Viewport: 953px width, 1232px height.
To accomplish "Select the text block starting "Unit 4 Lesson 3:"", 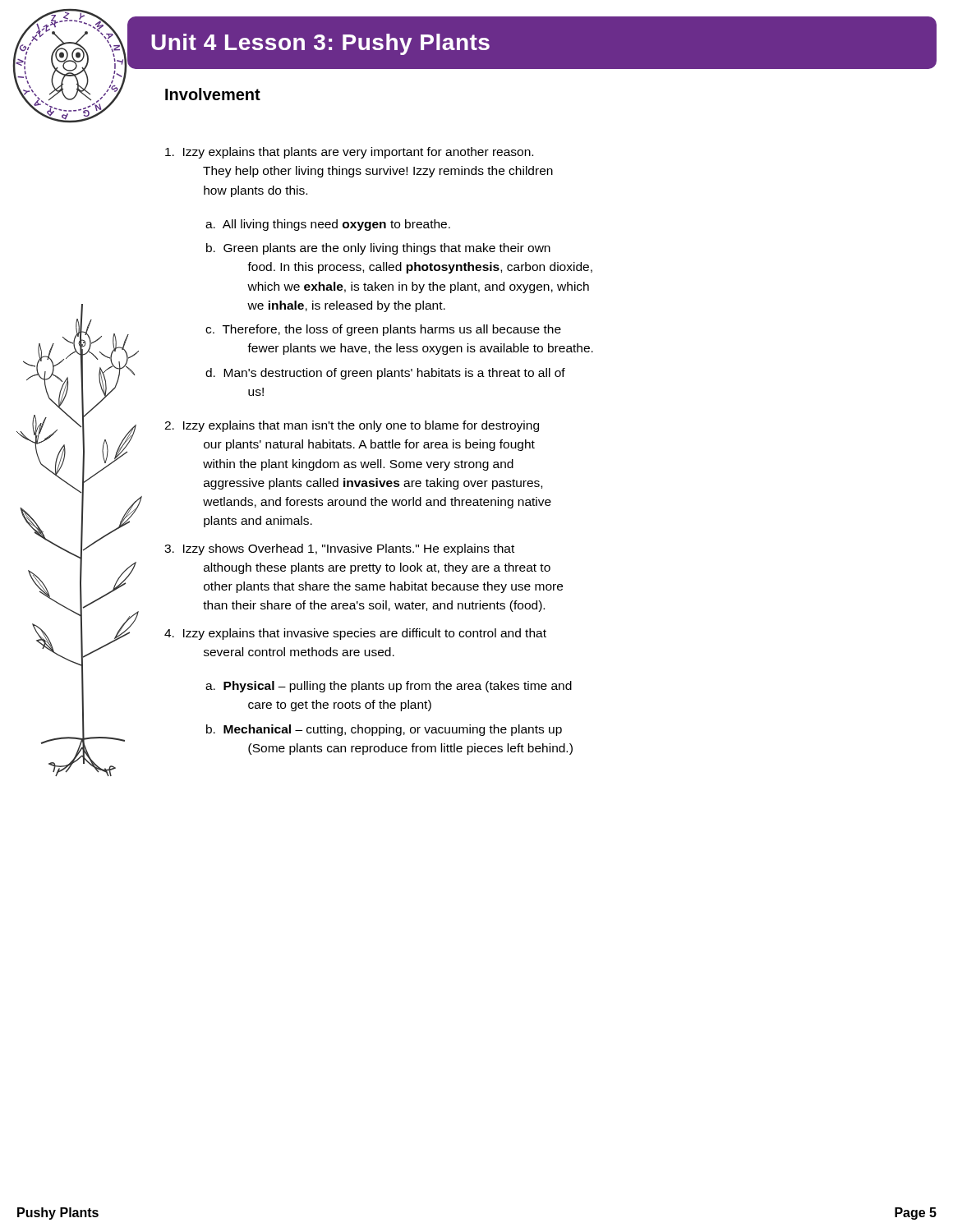I will pos(321,43).
